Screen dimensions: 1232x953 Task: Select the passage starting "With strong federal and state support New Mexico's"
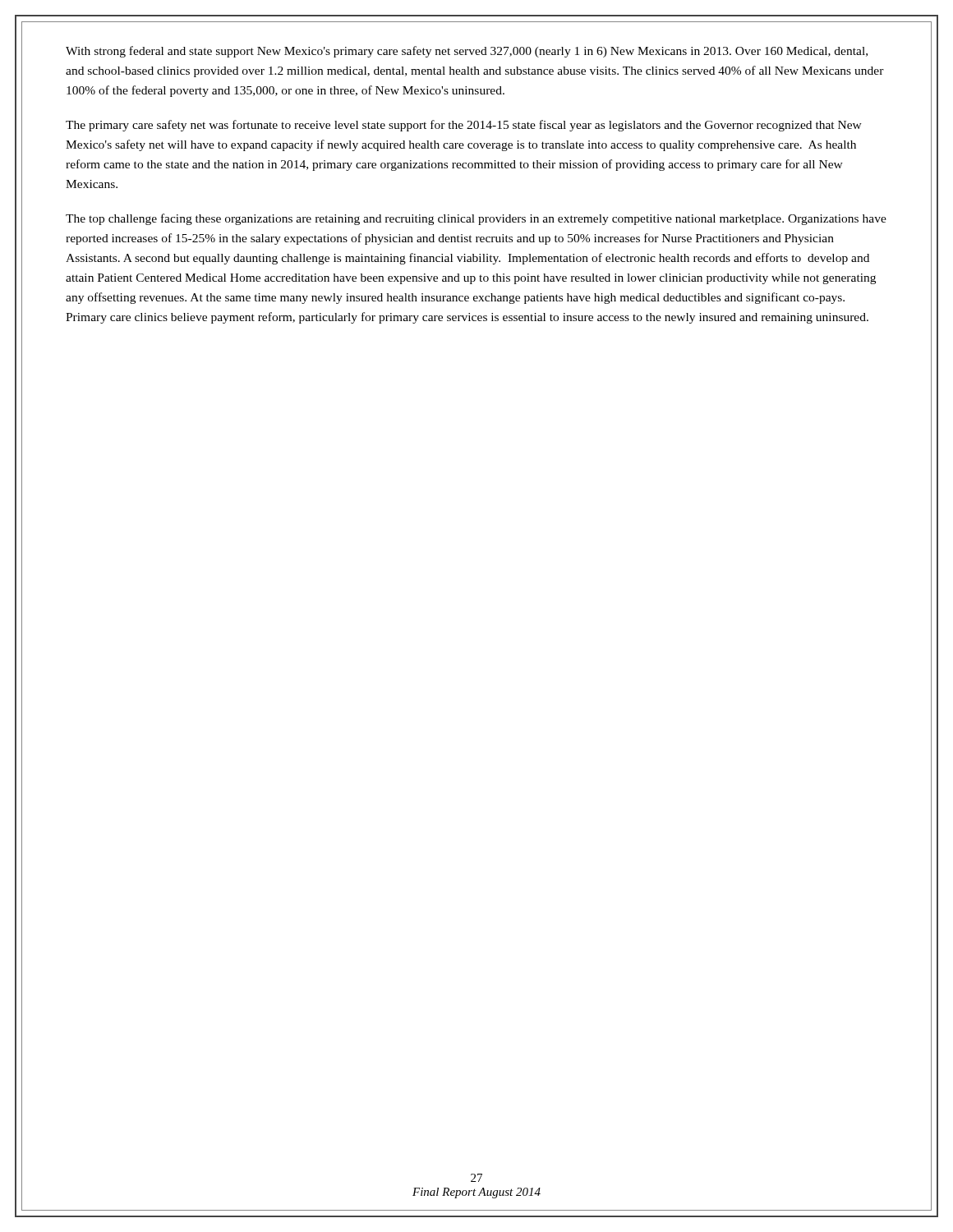point(475,70)
